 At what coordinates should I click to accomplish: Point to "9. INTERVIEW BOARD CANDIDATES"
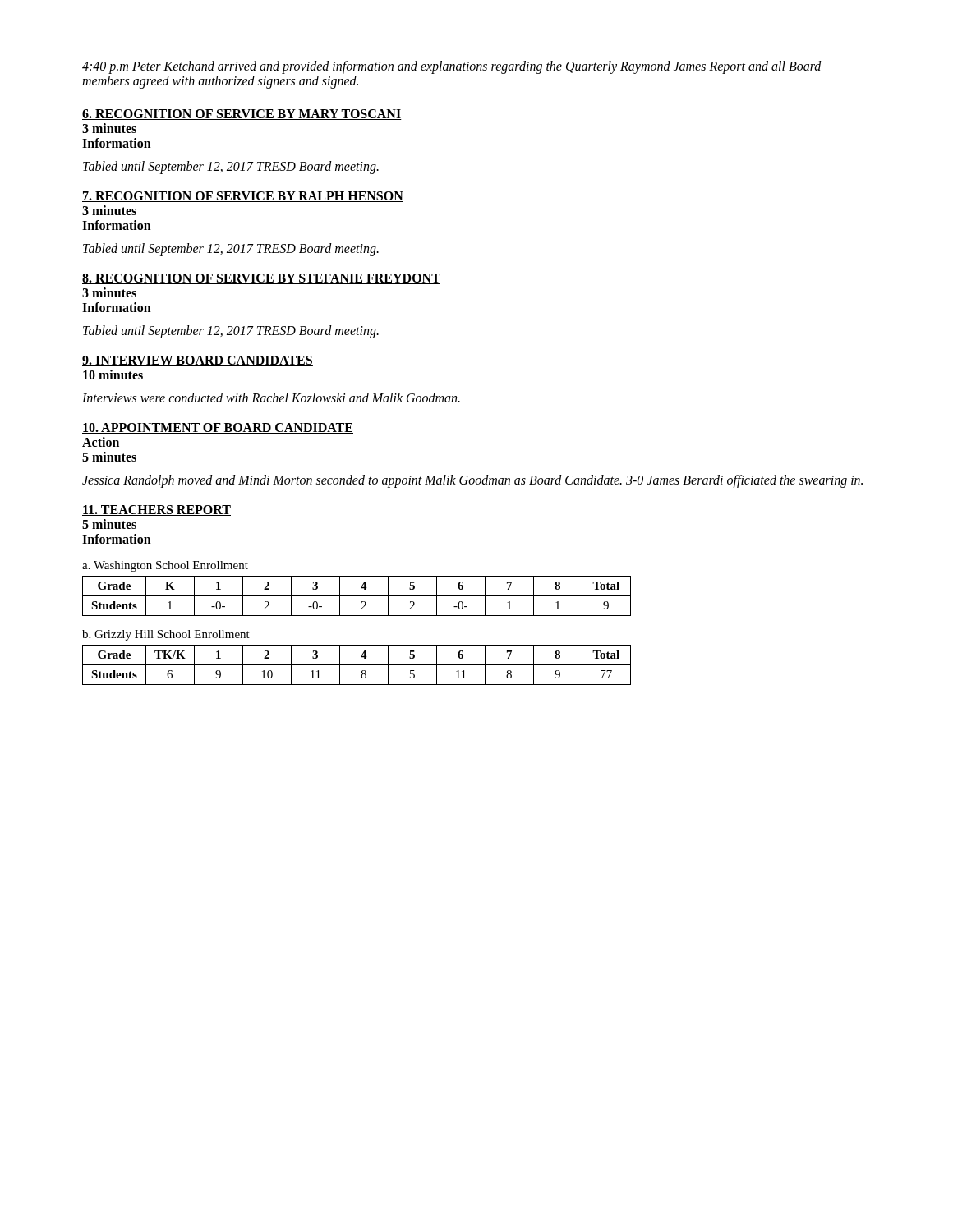(197, 360)
